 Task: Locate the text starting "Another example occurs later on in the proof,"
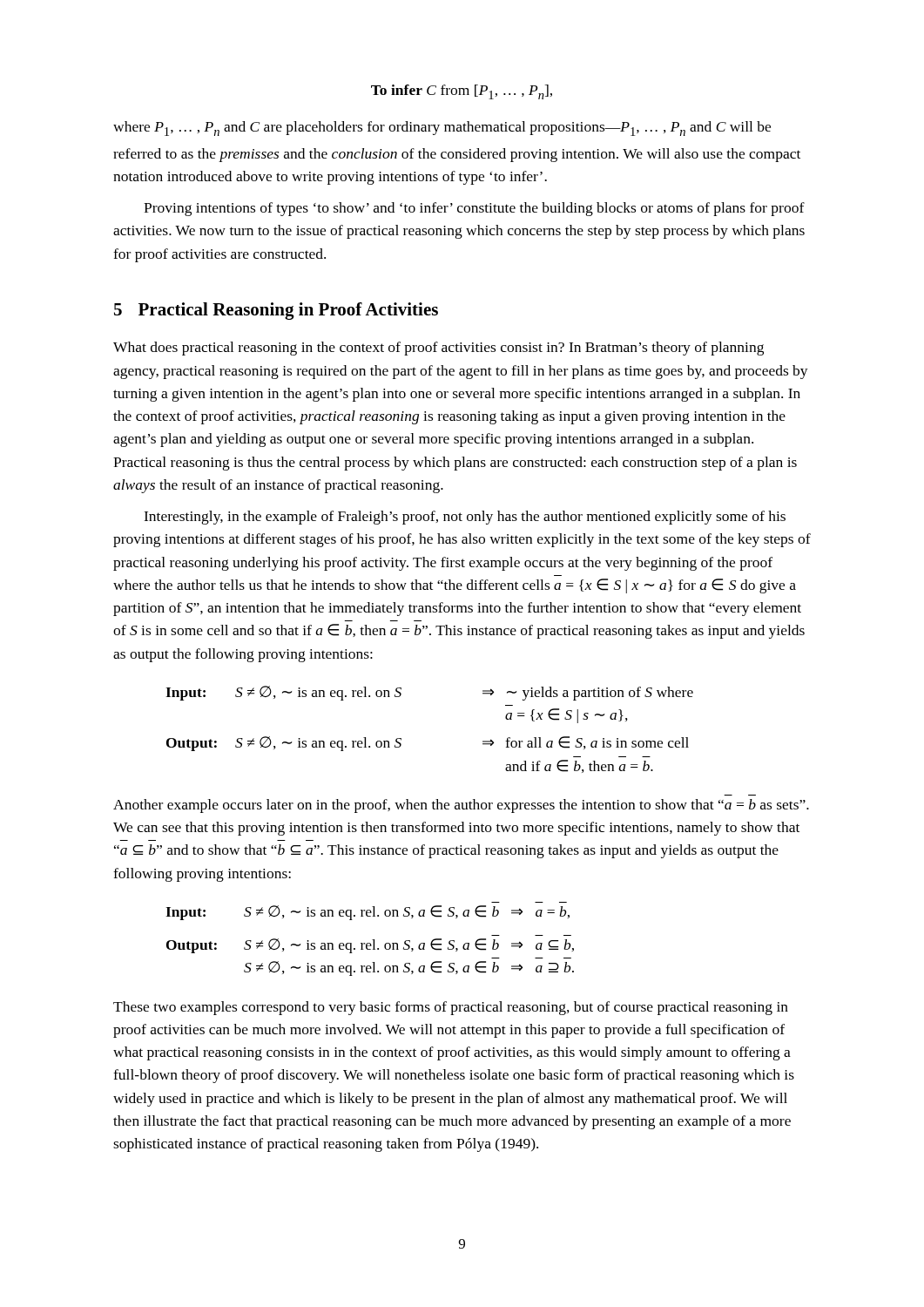(x=462, y=839)
